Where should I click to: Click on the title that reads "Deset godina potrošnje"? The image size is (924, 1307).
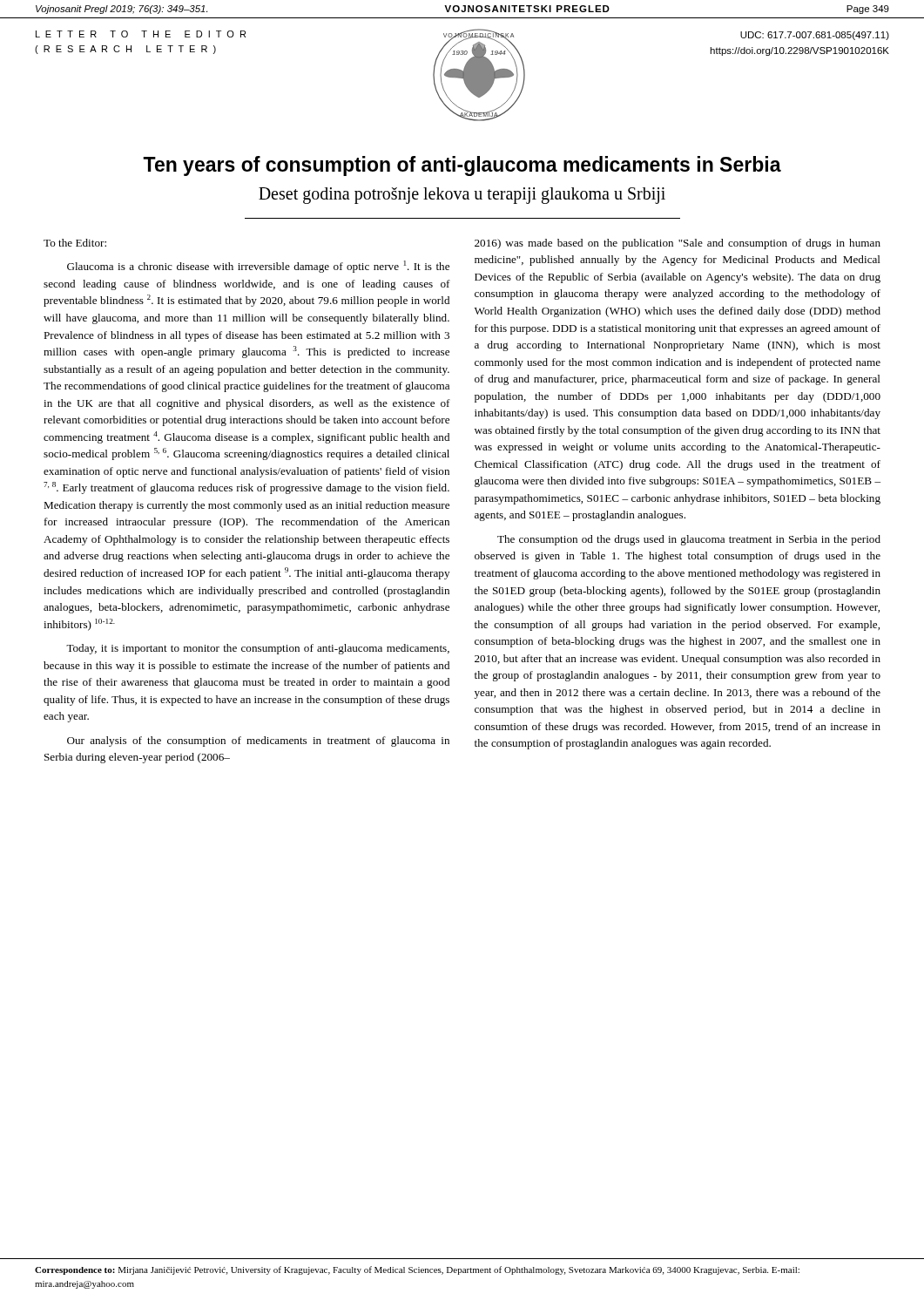pyautogui.click(x=462, y=193)
